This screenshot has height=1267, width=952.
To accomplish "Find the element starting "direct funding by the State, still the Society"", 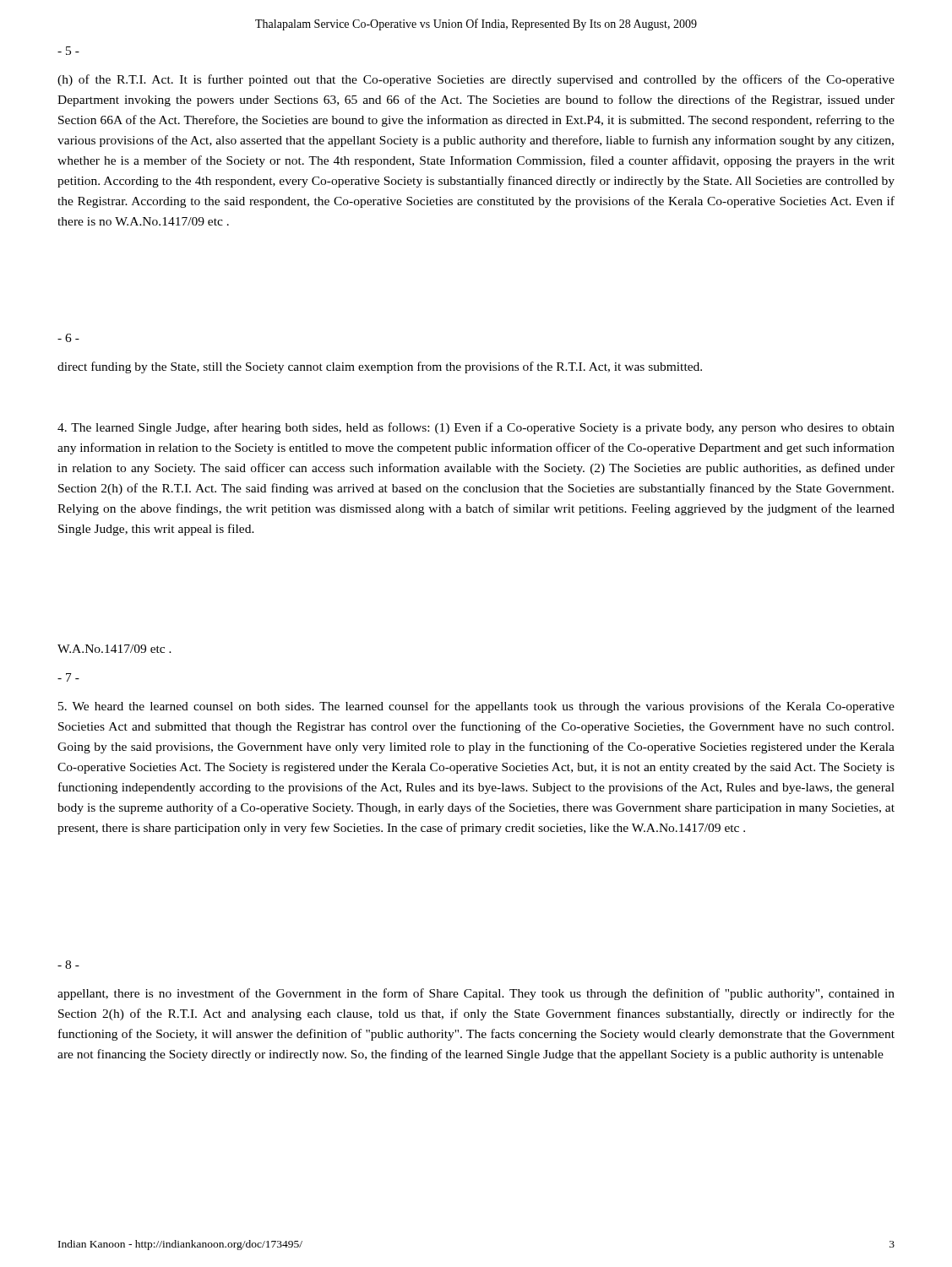I will 380,366.
